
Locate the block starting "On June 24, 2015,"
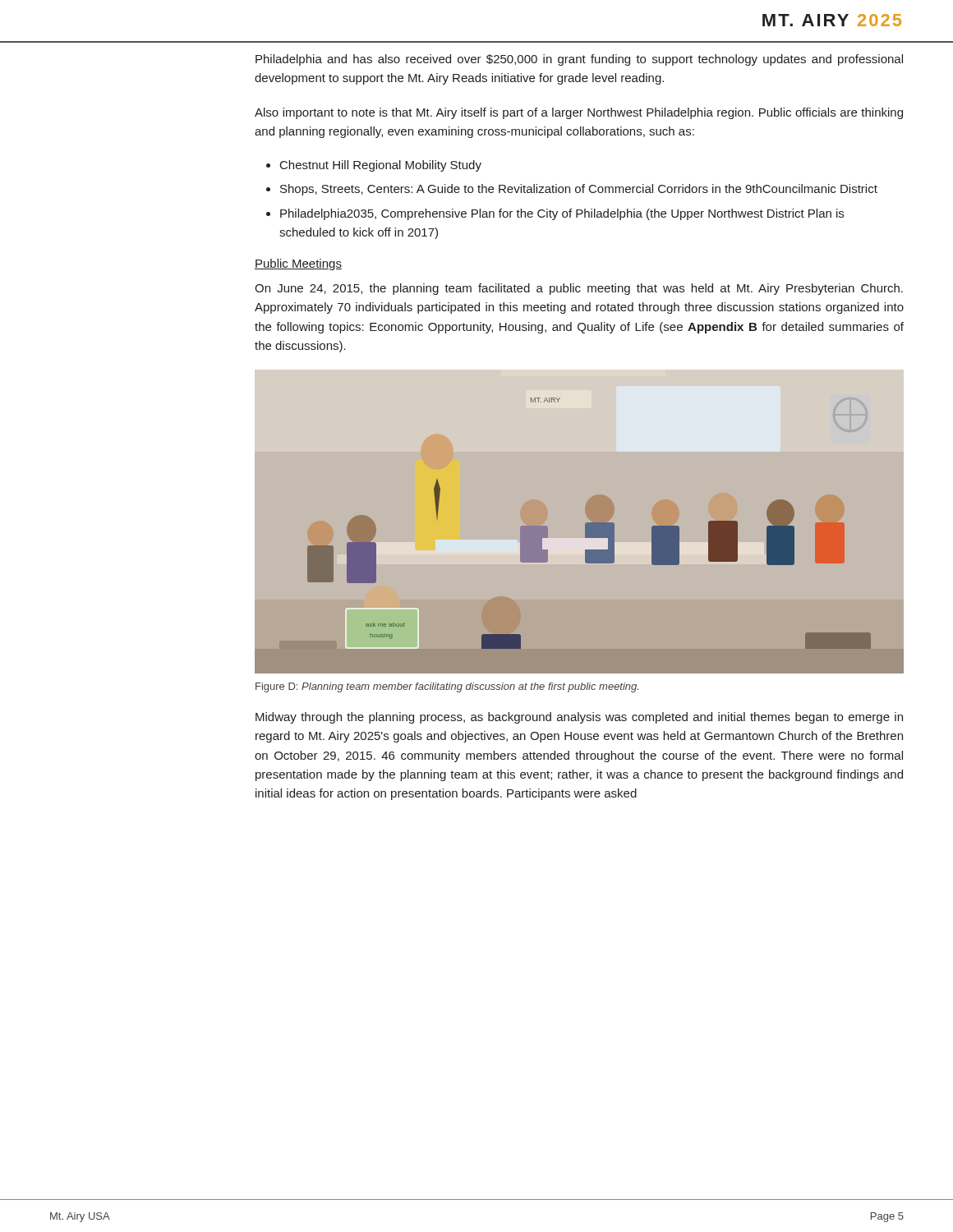tap(579, 317)
